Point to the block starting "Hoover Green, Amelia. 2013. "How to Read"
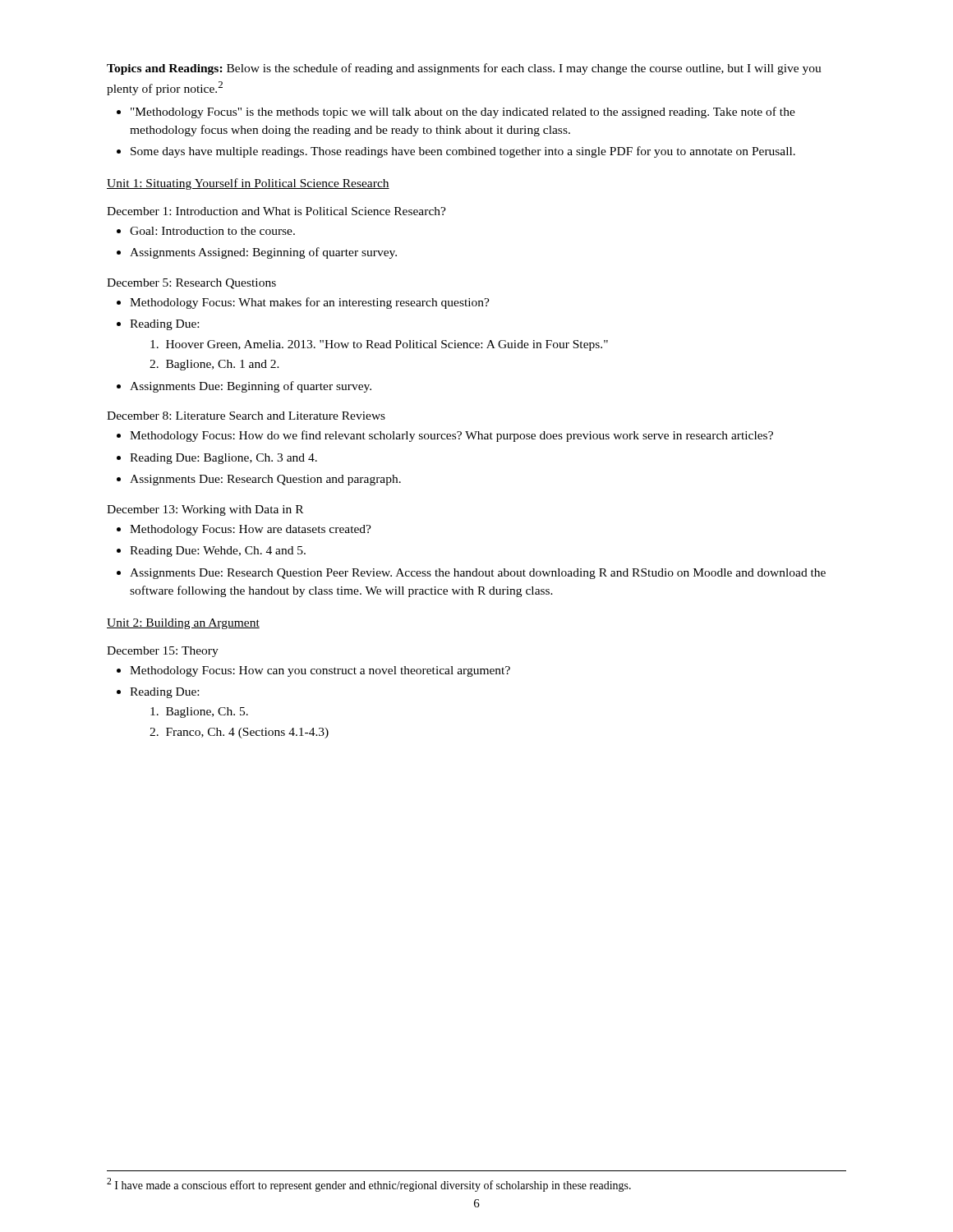953x1232 pixels. 379,344
